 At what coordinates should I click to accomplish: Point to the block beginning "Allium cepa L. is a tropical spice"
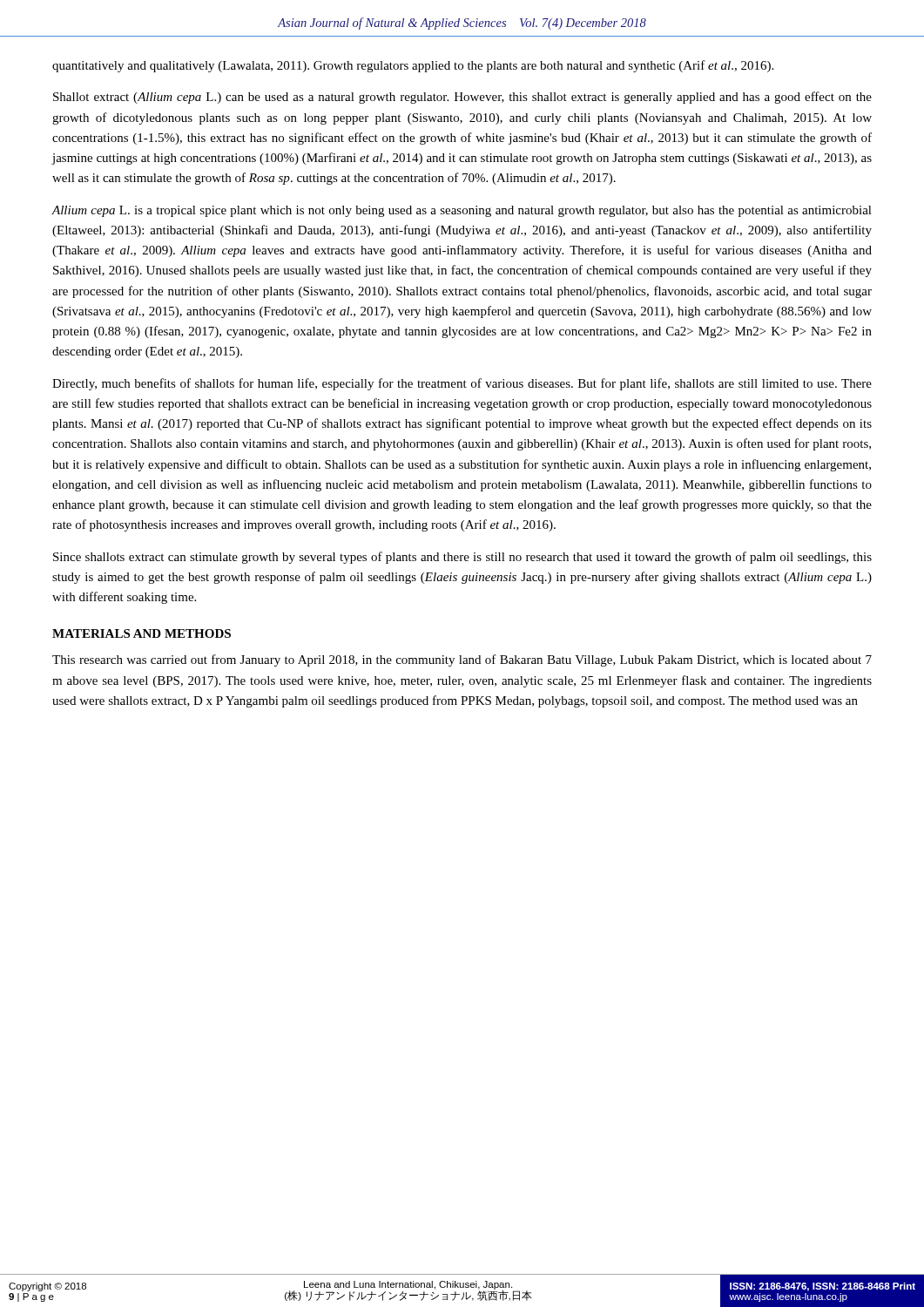462,280
